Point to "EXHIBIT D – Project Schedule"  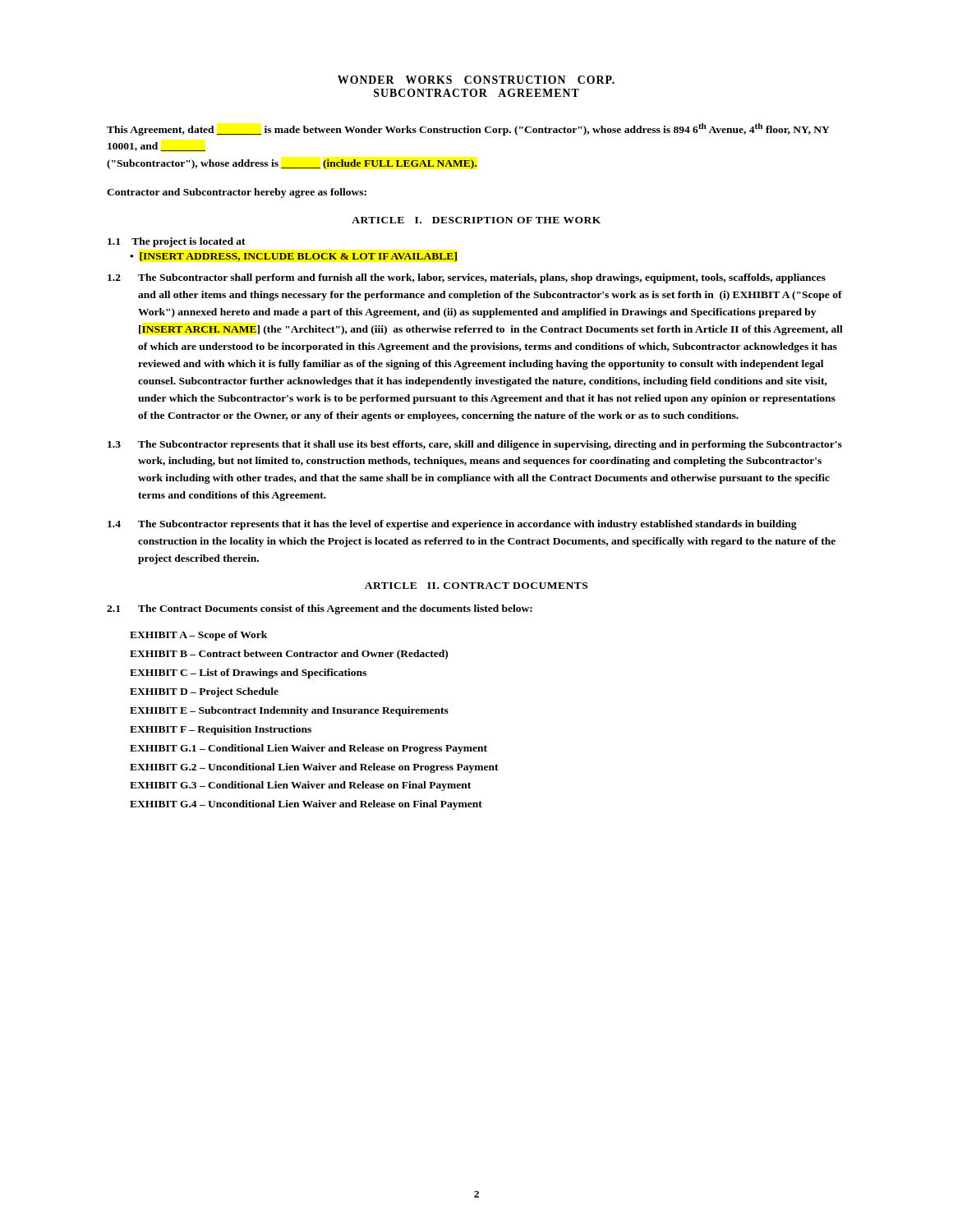204,691
